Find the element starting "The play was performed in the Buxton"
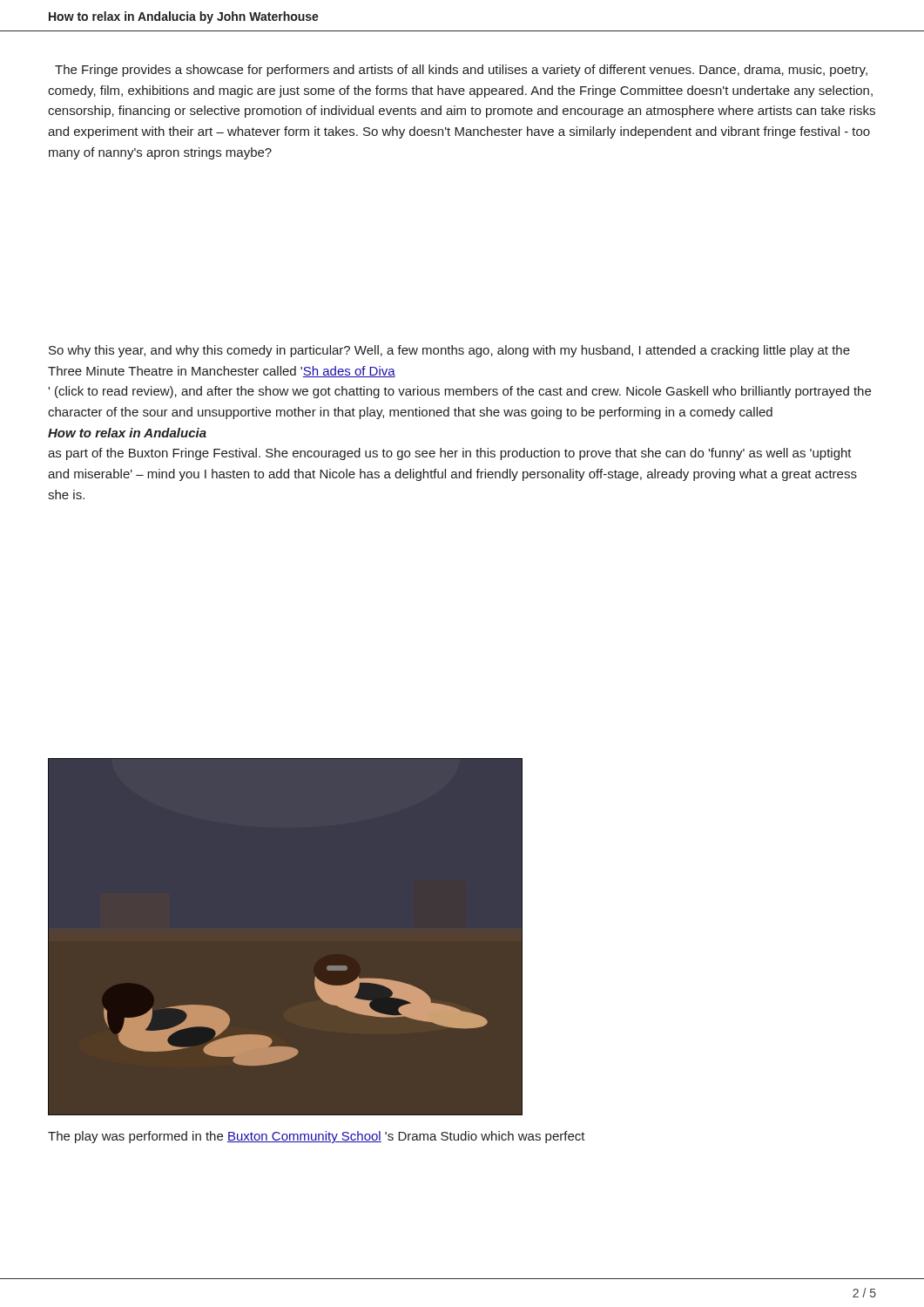This screenshot has height=1307, width=924. [316, 1136]
